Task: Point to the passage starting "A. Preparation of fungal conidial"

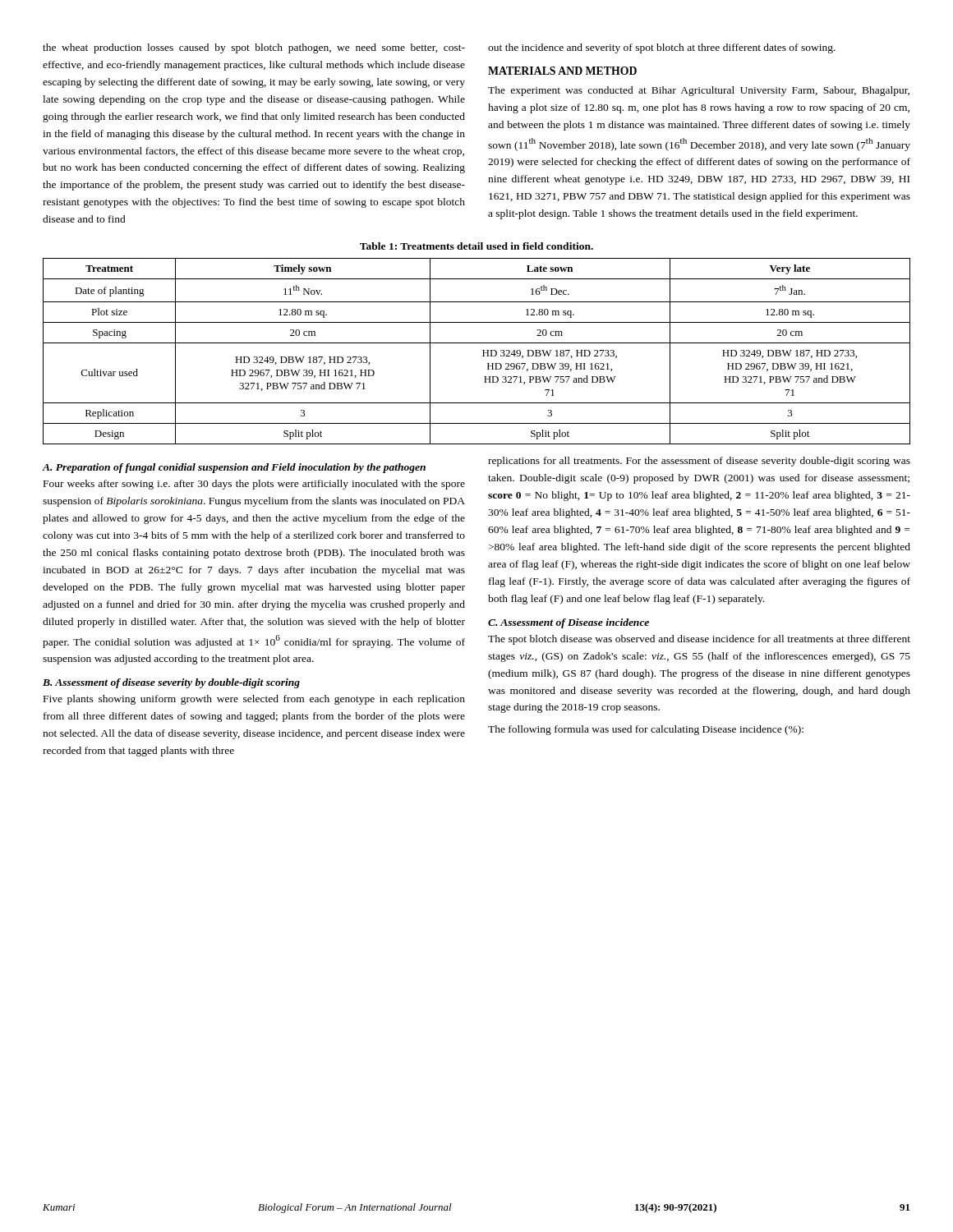Action: pos(254,468)
